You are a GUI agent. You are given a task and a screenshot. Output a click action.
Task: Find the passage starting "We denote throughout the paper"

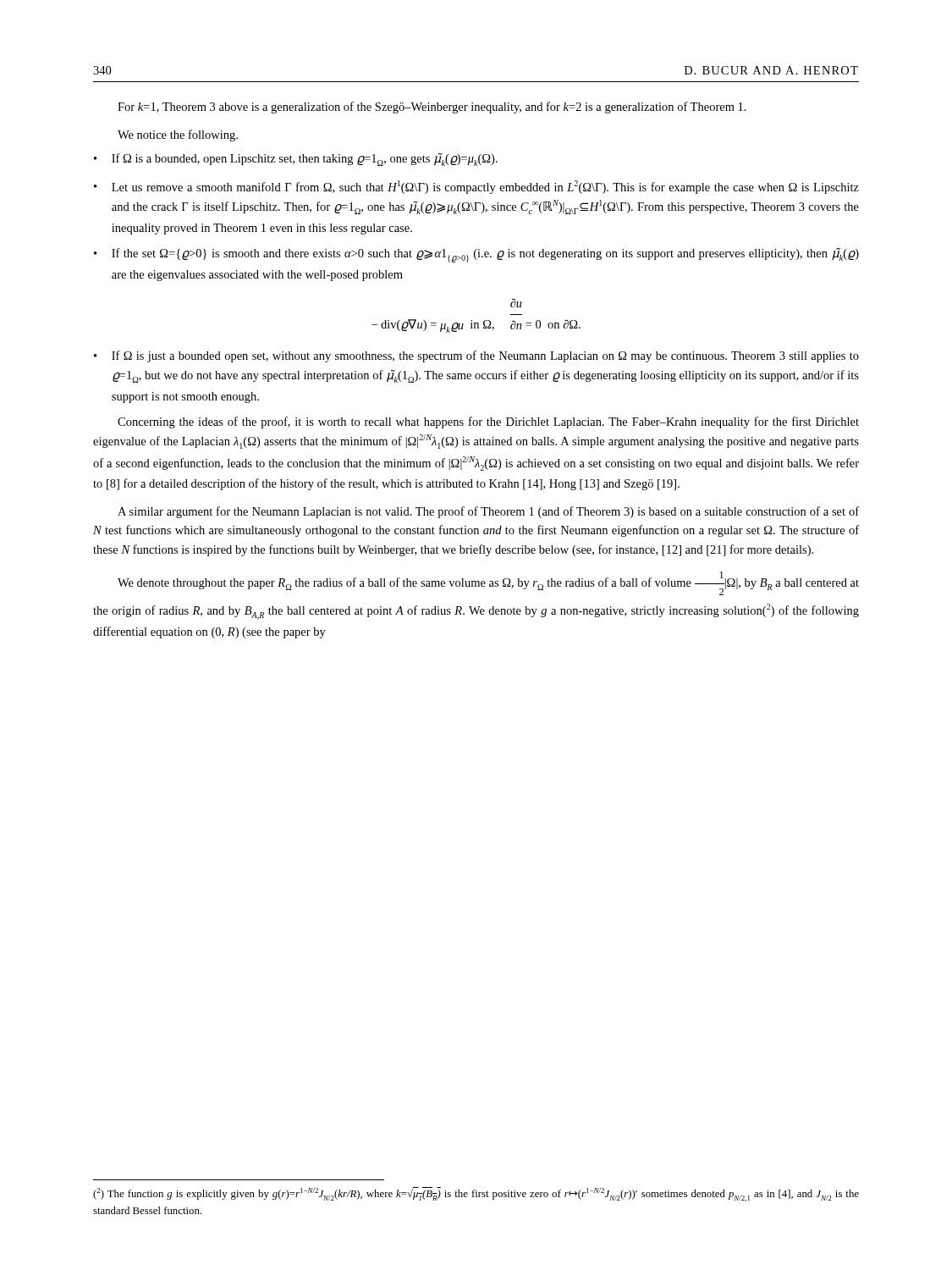(476, 604)
